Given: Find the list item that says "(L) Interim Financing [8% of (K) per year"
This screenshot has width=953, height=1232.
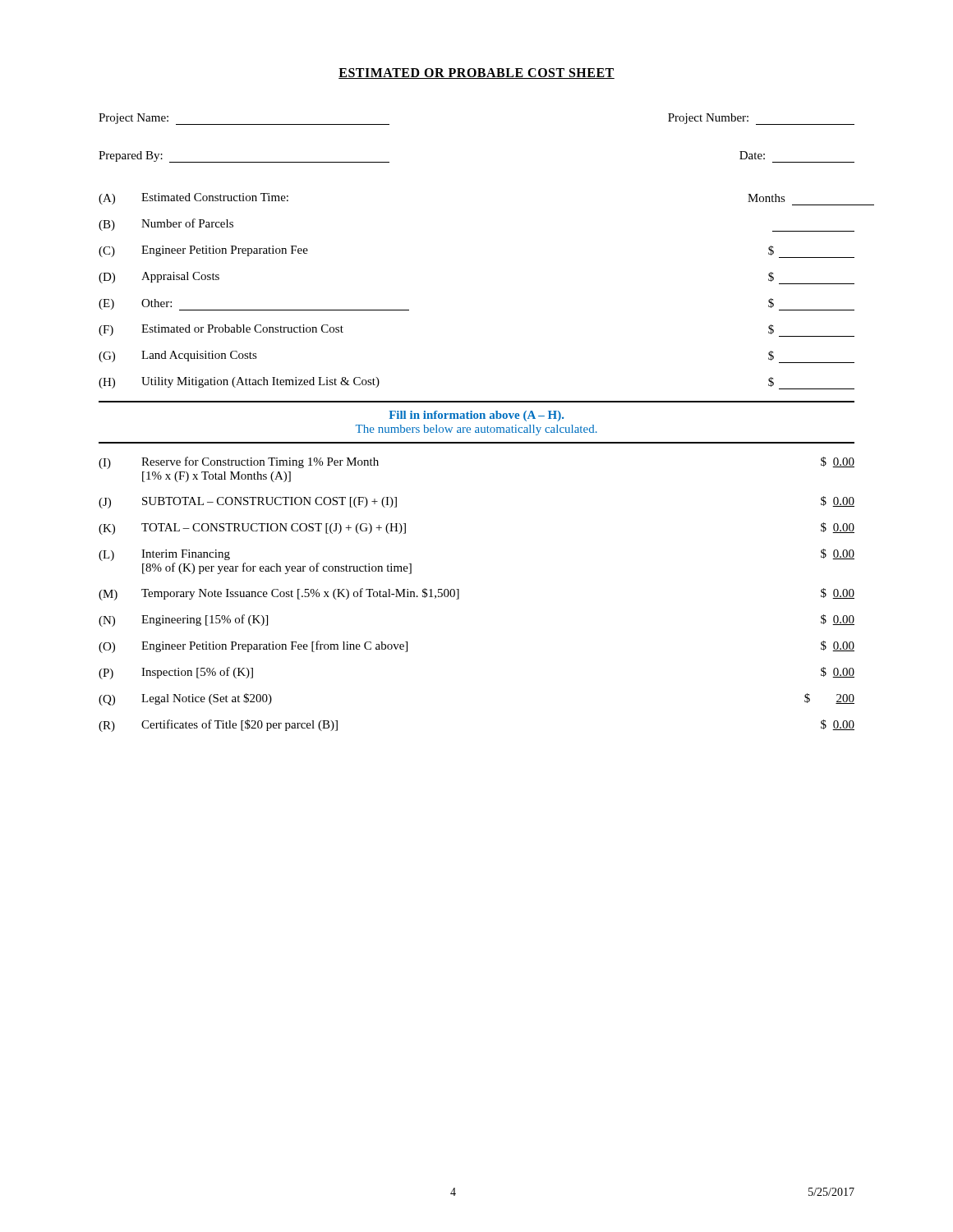Looking at the screenshot, I should (x=184, y=554).
